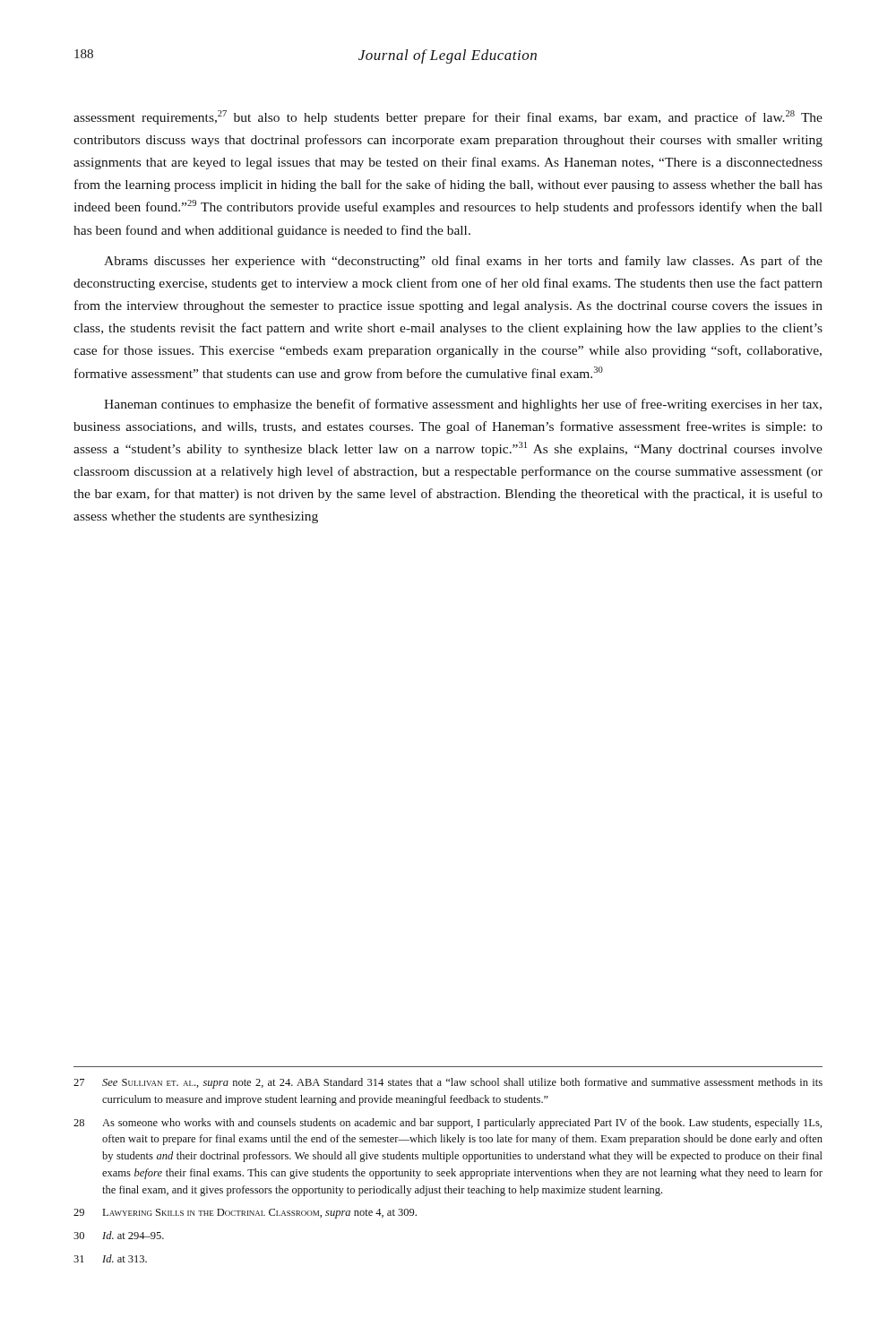Find the text starting "27 See Sullivan et. al., supra note"
The height and width of the screenshot is (1344, 896).
coord(448,1091)
